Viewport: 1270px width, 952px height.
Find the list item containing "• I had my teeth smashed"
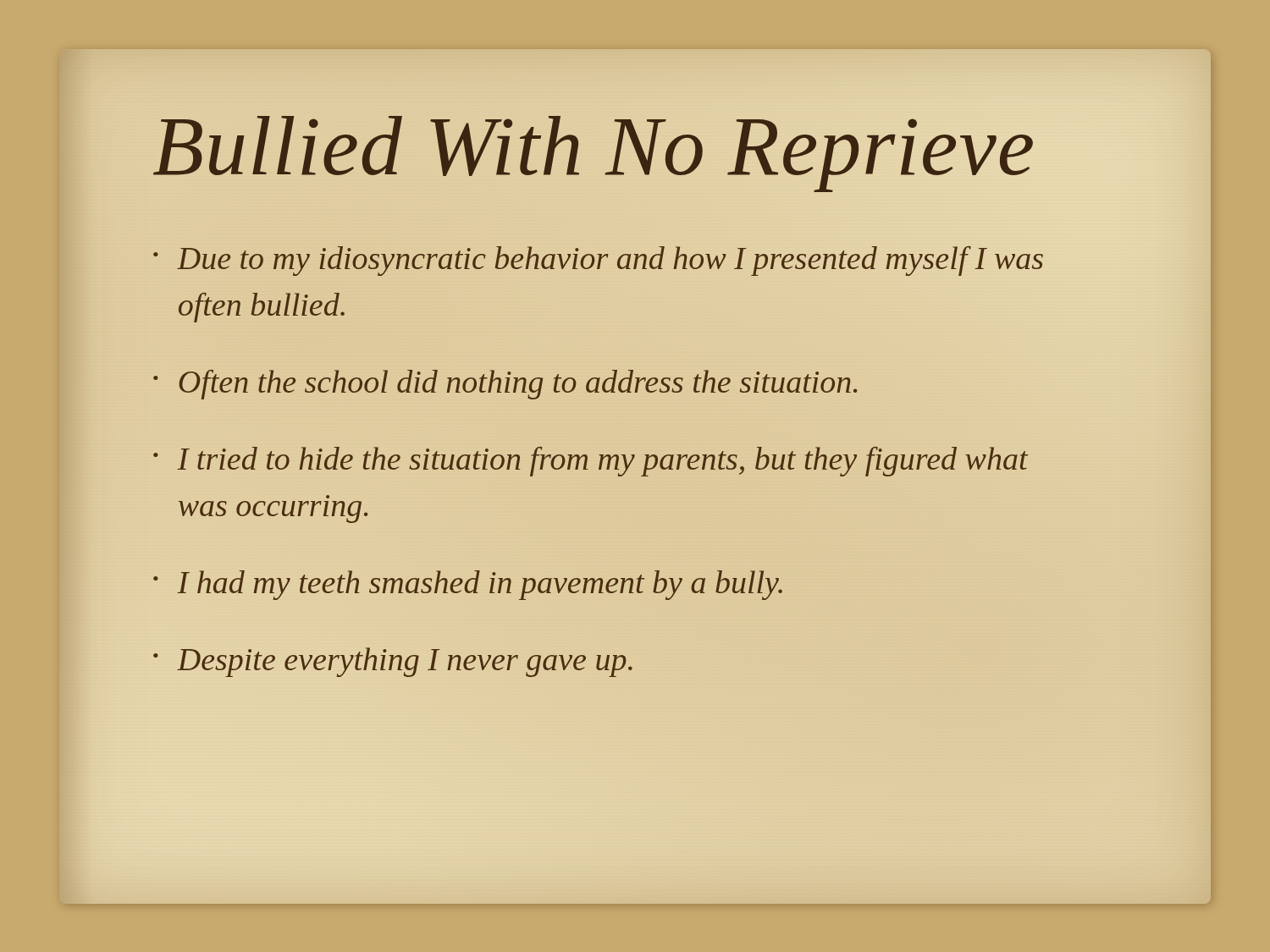[469, 583]
